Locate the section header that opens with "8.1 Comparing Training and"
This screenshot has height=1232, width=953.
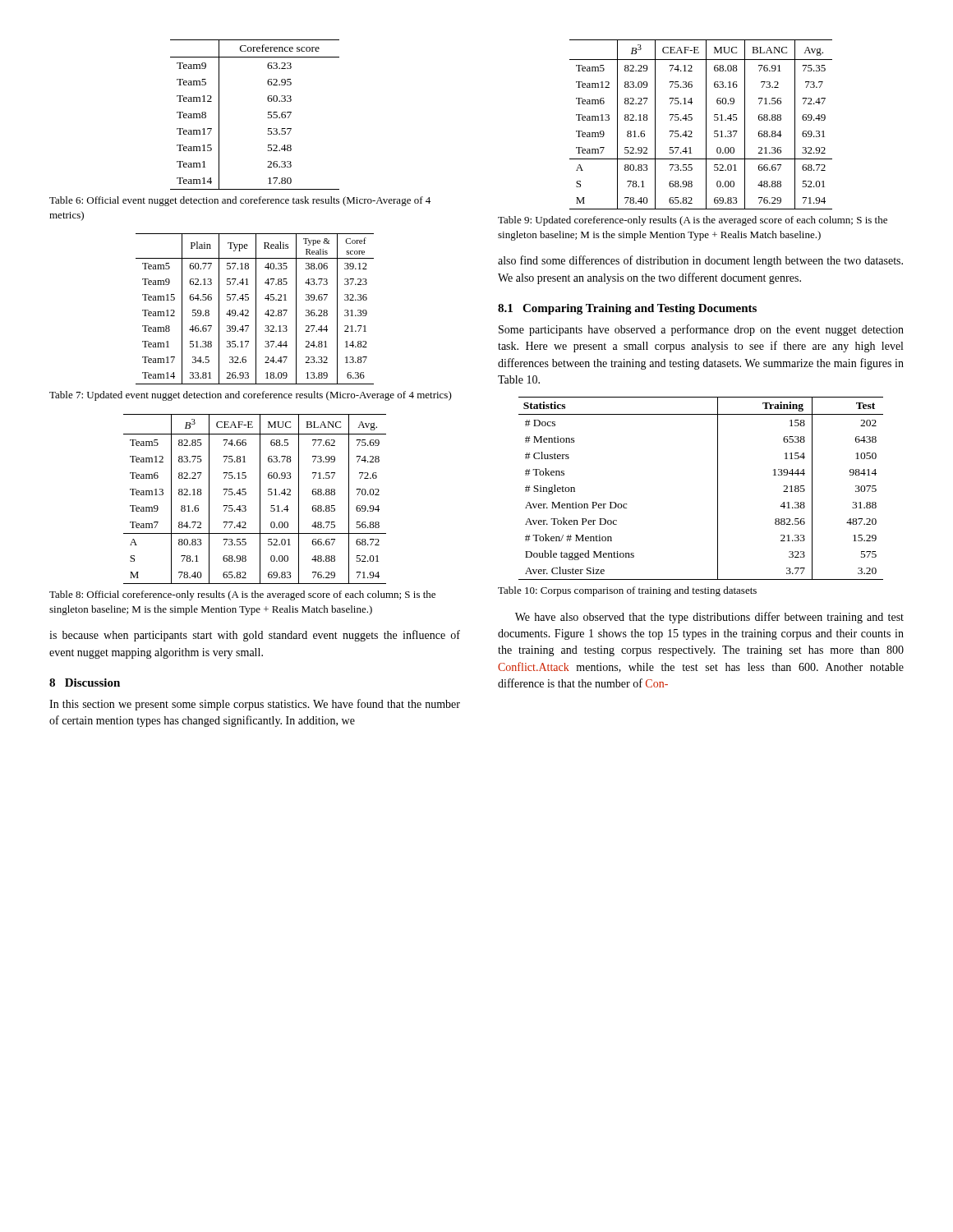point(627,308)
